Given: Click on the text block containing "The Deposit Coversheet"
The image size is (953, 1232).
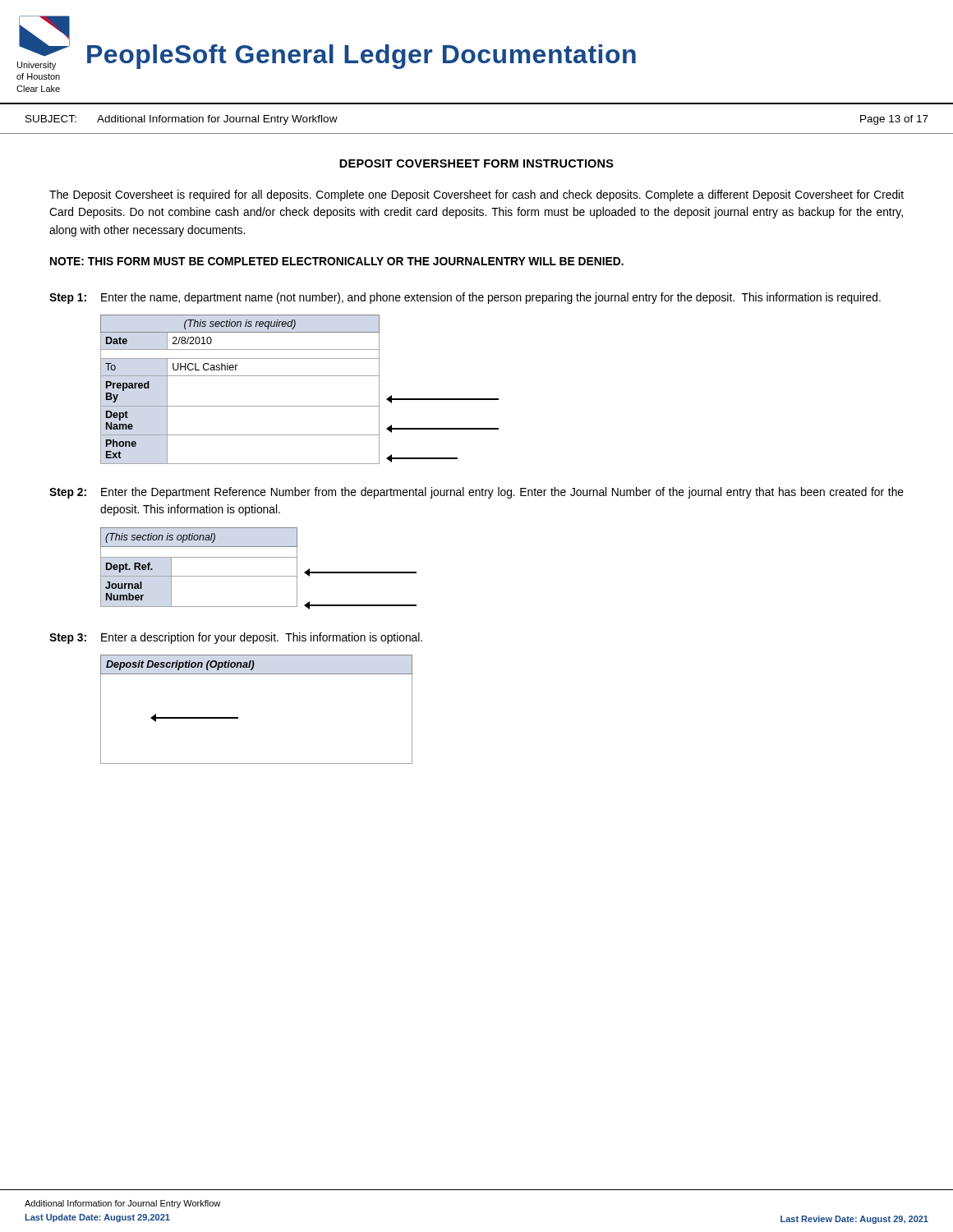Looking at the screenshot, I should [x=476, y=213].
